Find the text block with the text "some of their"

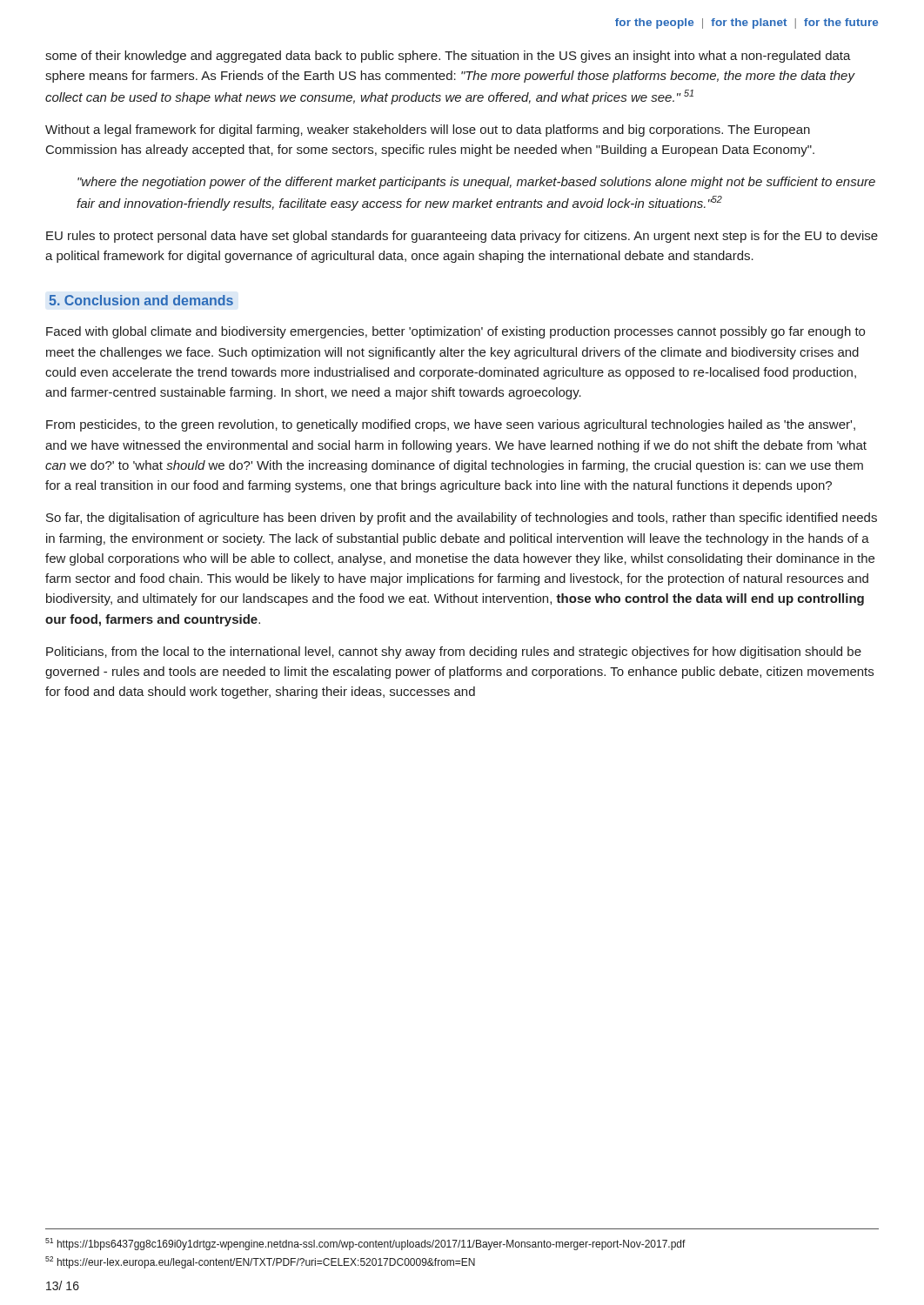click(450, 76)
